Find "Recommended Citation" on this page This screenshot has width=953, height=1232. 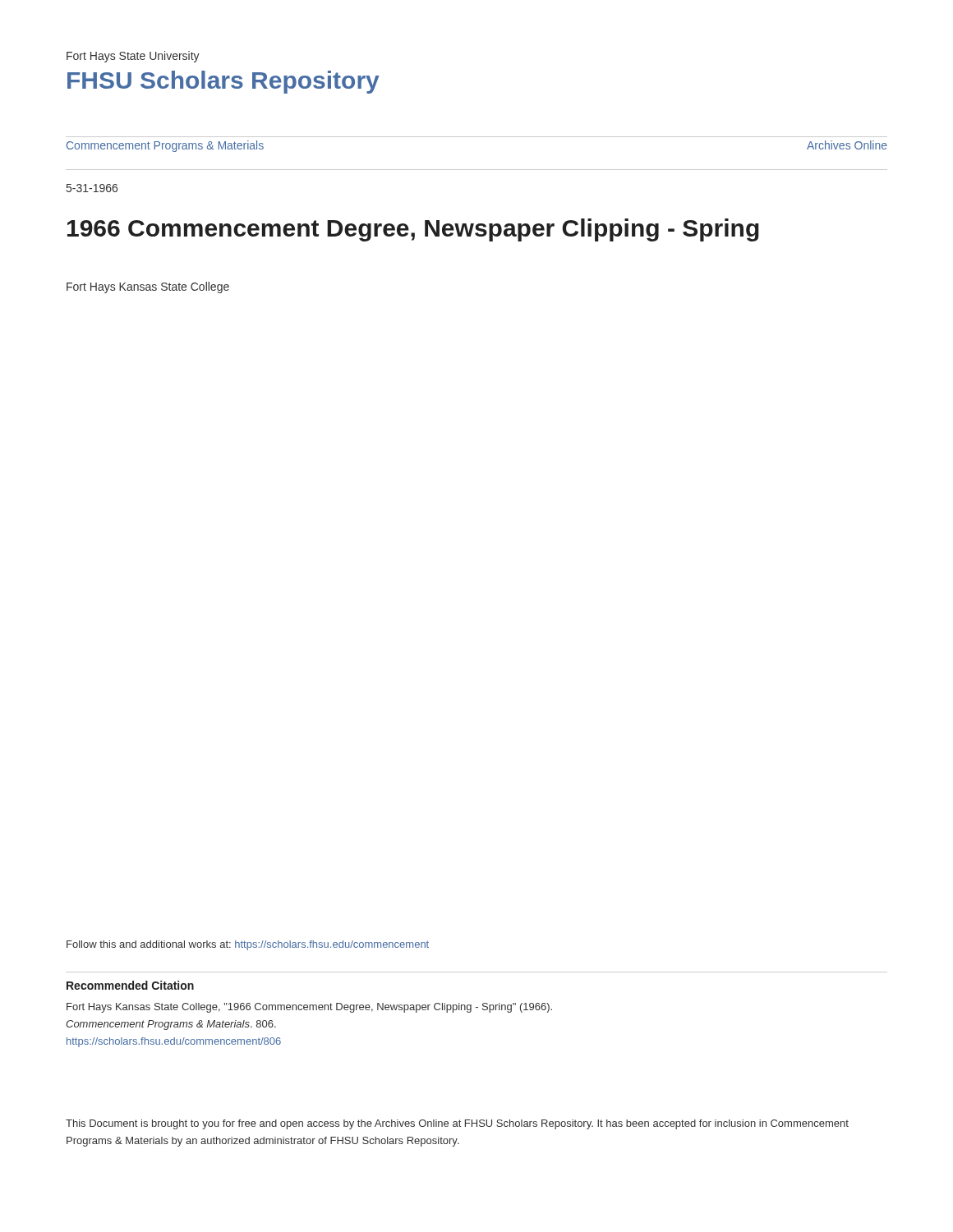130,986
